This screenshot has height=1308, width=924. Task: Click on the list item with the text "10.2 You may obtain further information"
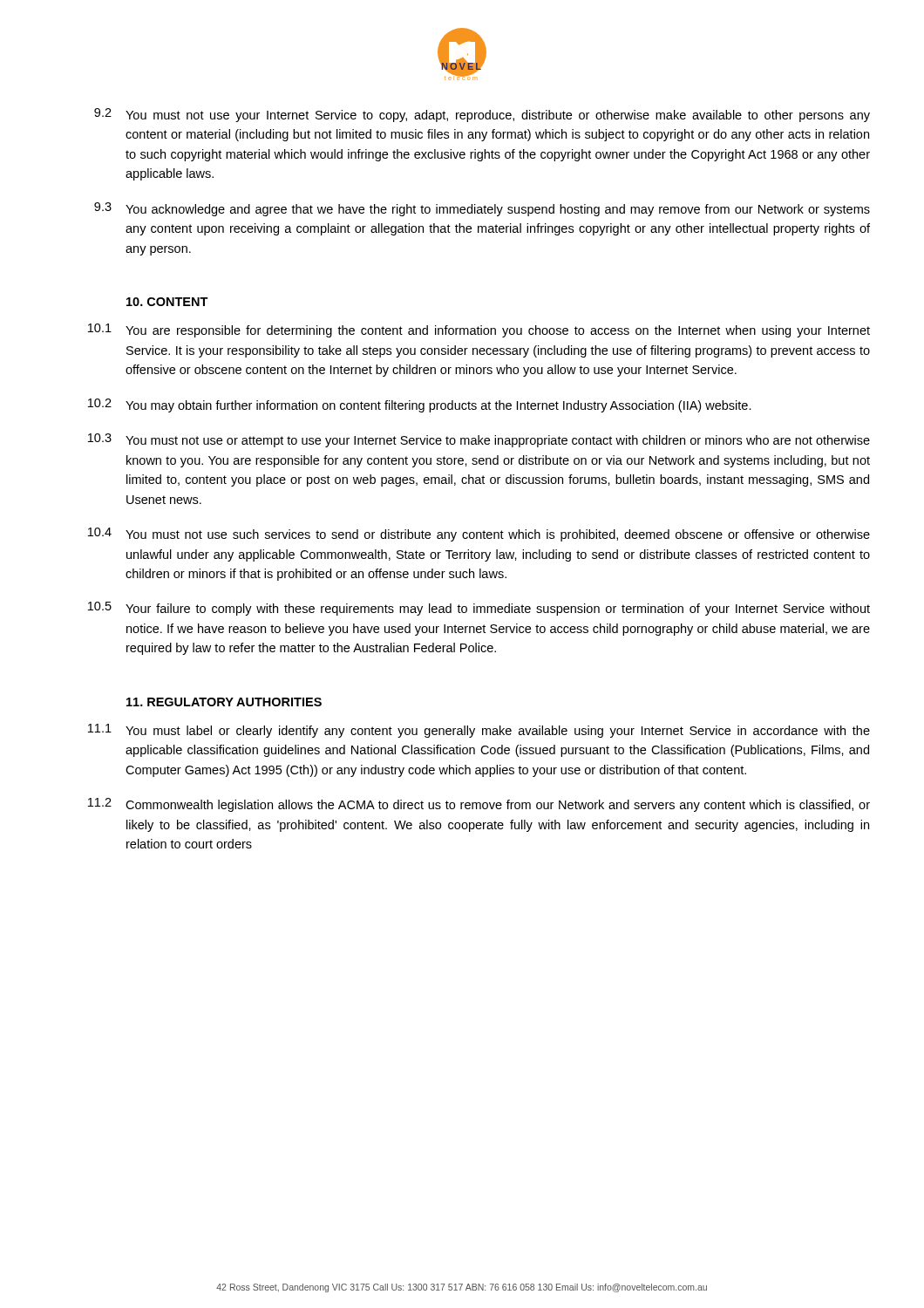tap(466, 405)
